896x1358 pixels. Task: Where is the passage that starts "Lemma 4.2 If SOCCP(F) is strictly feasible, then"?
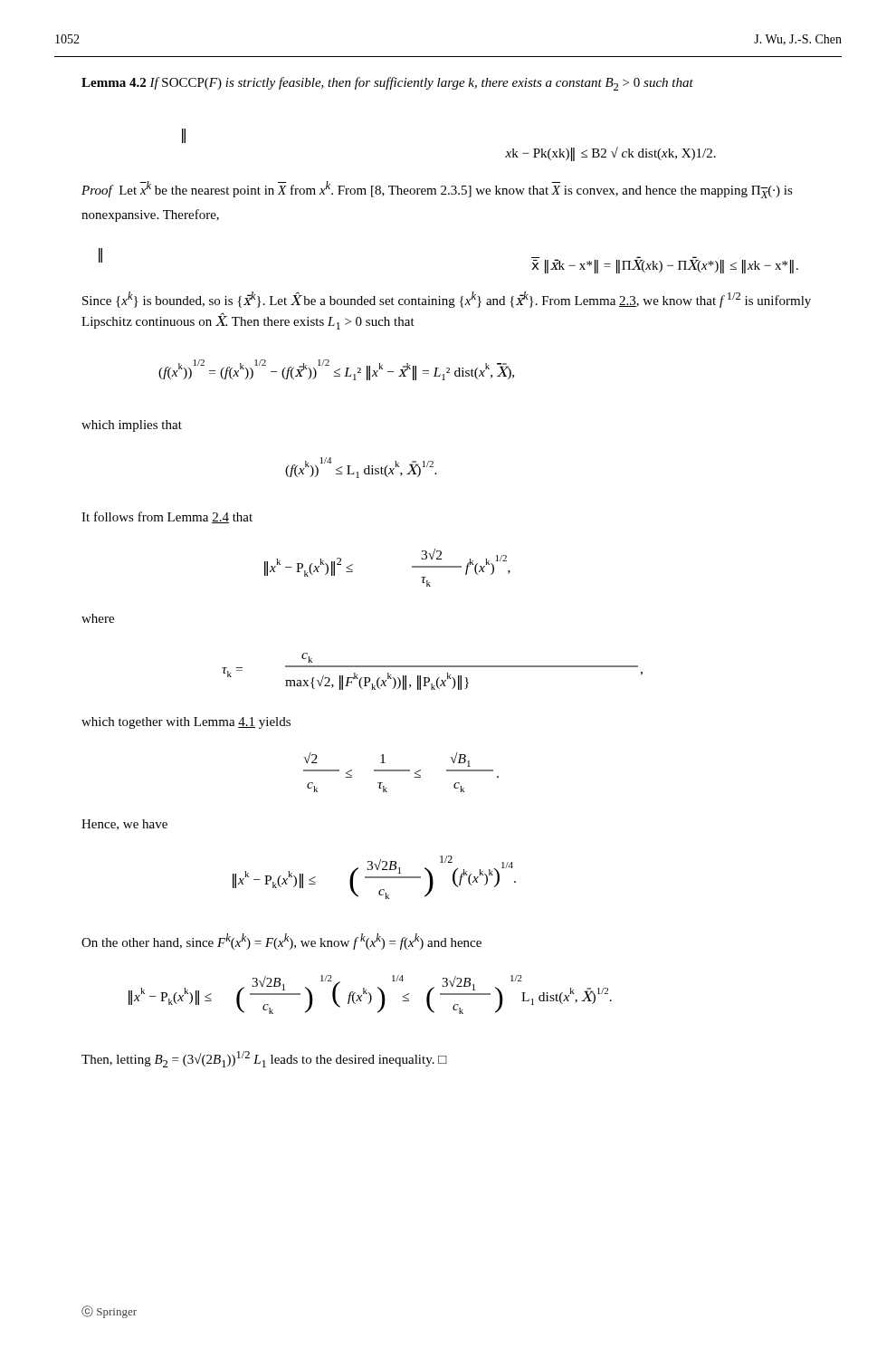[x=387, y=84]
